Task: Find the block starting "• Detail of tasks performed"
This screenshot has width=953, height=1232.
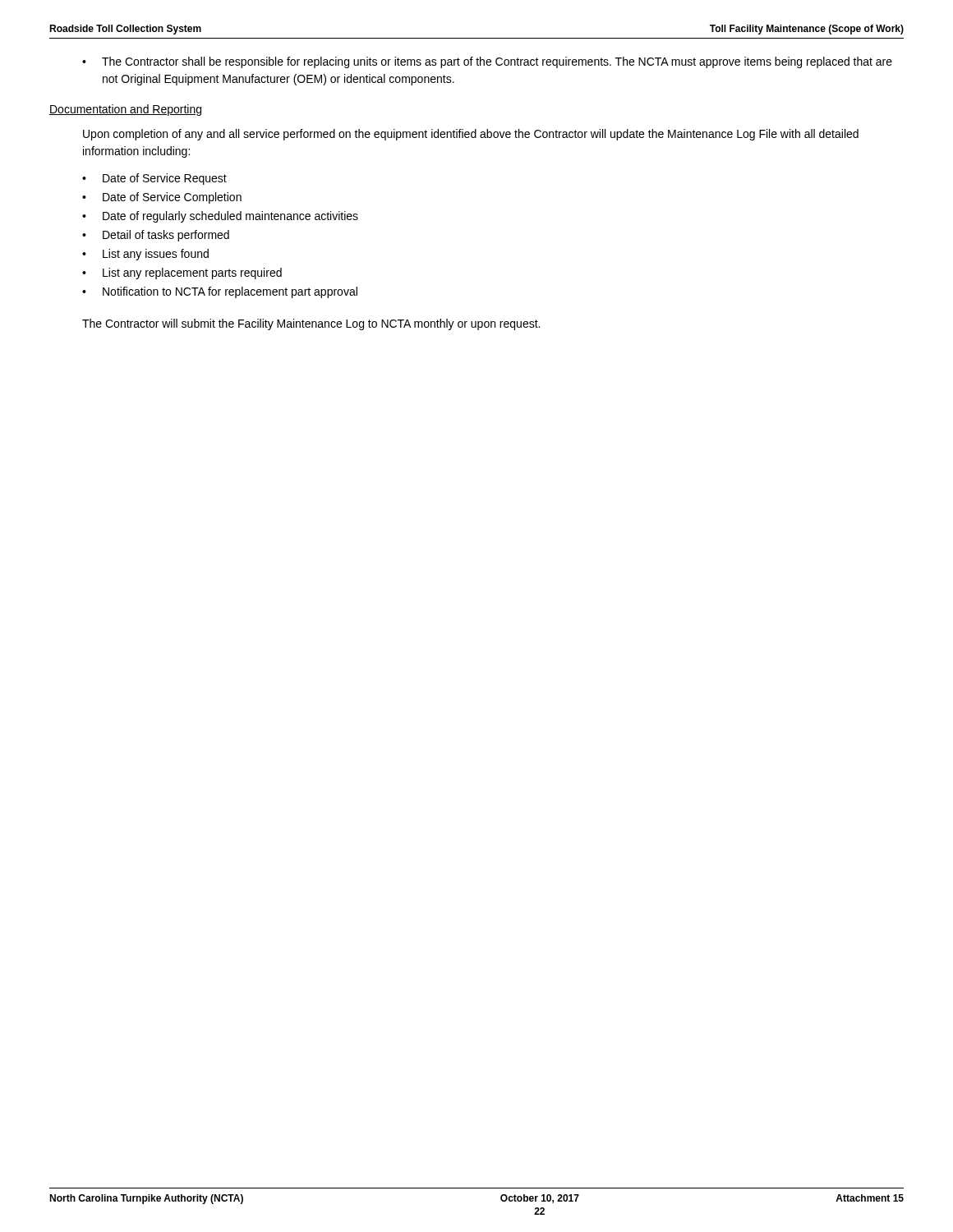Action: click(x=156, y=236)
